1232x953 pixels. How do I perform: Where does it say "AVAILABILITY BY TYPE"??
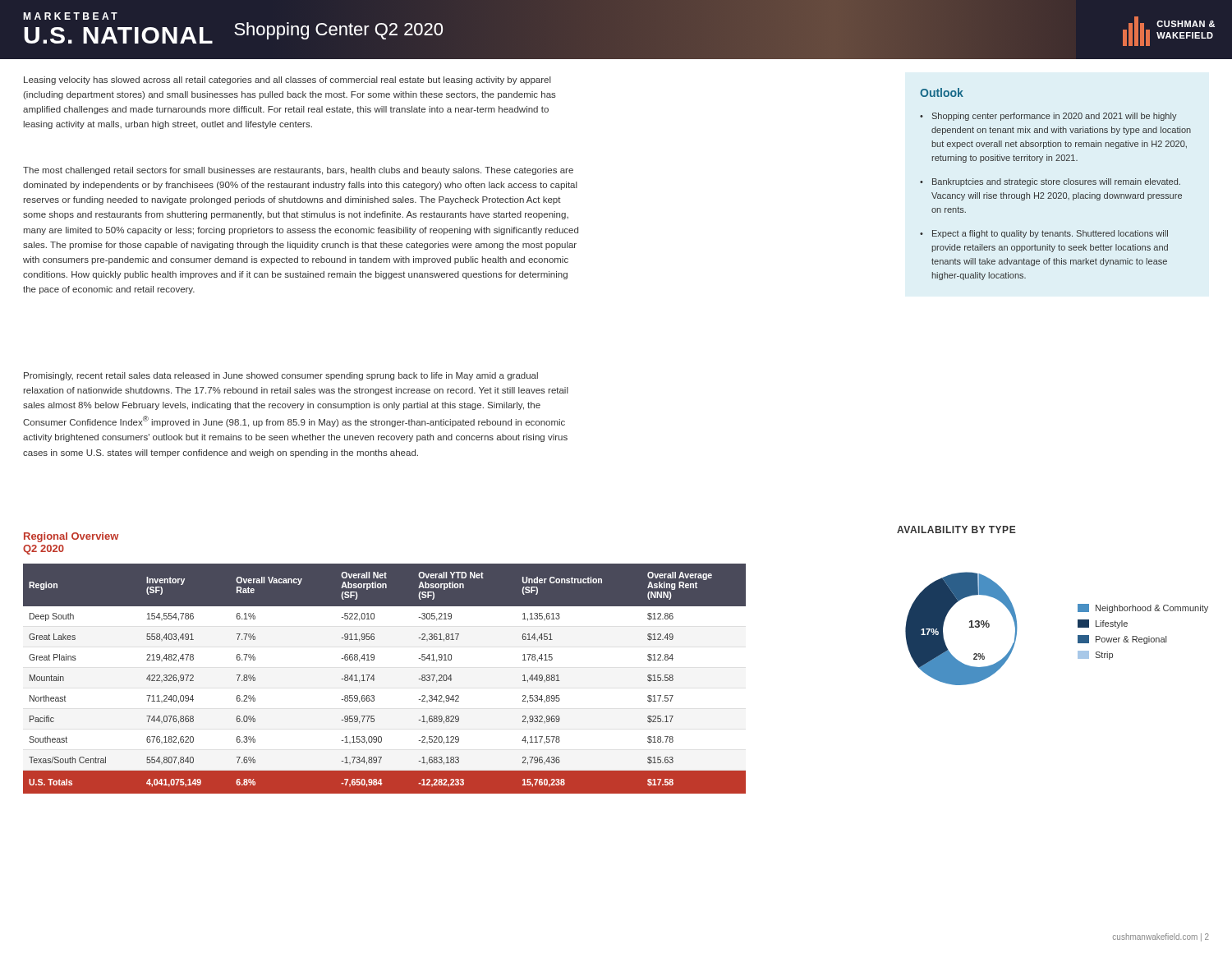[957, 530]
